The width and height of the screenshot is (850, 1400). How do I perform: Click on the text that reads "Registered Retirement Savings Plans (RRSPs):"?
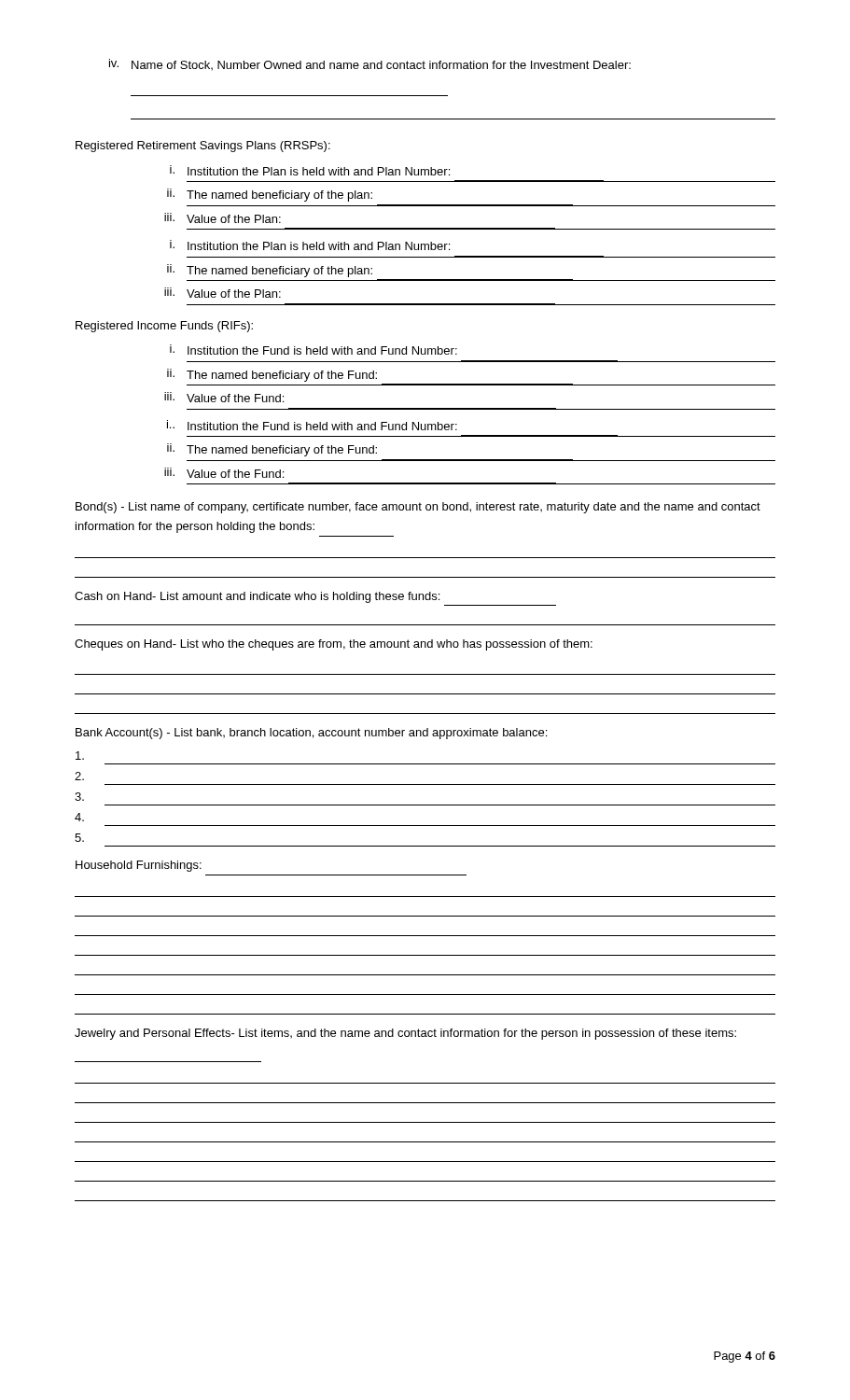click(203, 145)
